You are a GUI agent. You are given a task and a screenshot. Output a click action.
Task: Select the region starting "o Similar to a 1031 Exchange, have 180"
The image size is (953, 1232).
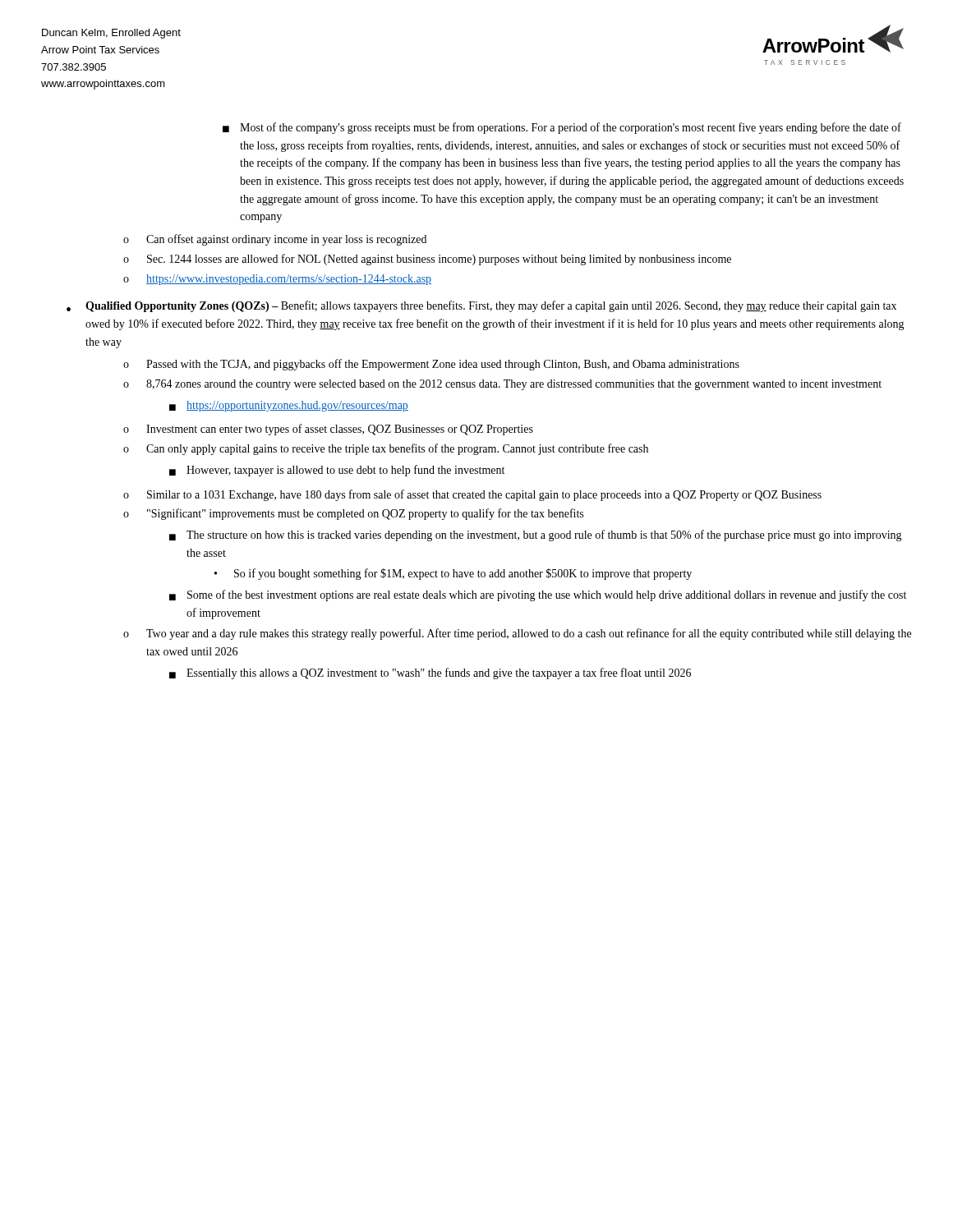(x=518, y=495)
